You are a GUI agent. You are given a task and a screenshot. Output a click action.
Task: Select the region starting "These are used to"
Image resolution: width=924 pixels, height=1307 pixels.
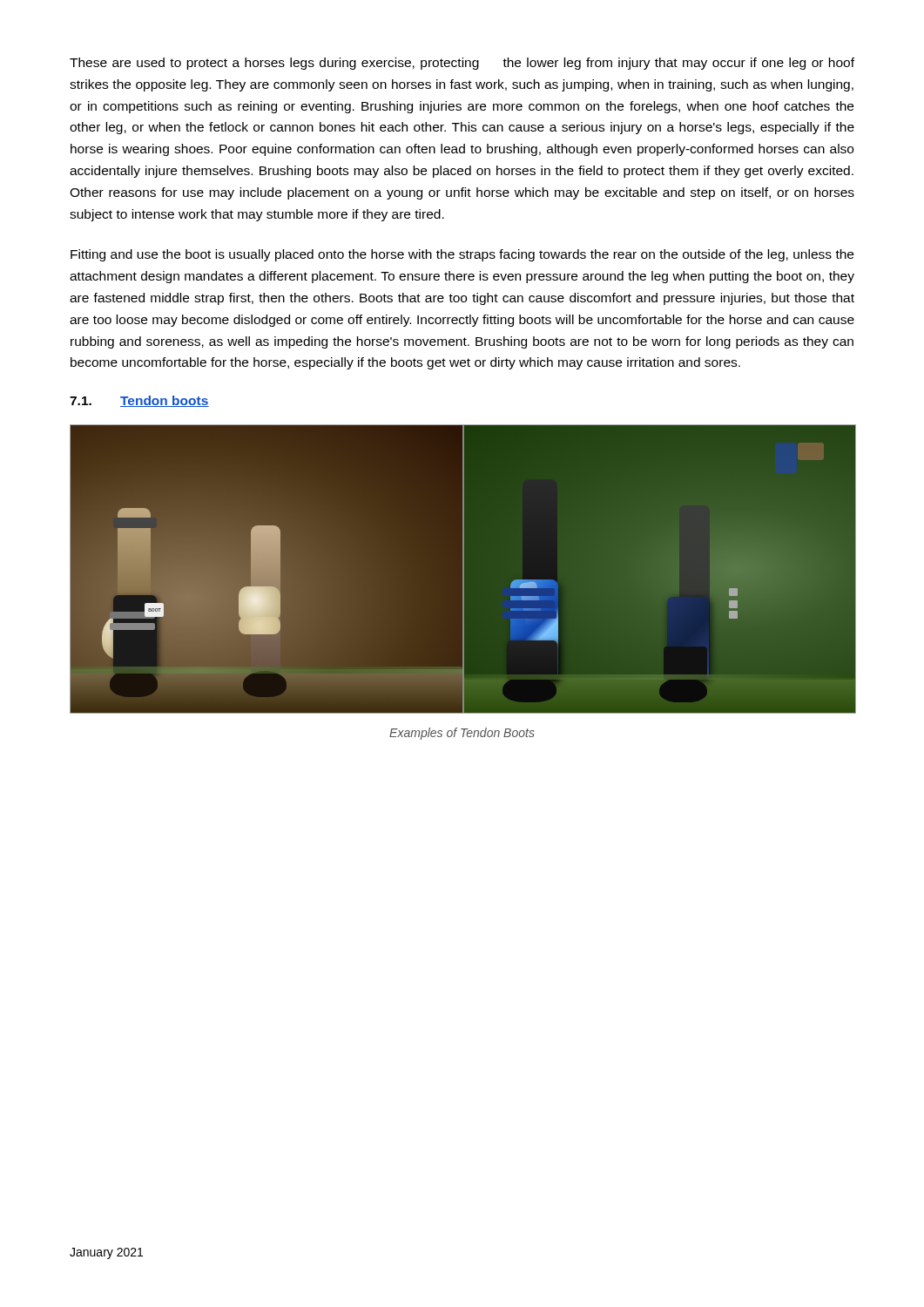click(462, 138)
